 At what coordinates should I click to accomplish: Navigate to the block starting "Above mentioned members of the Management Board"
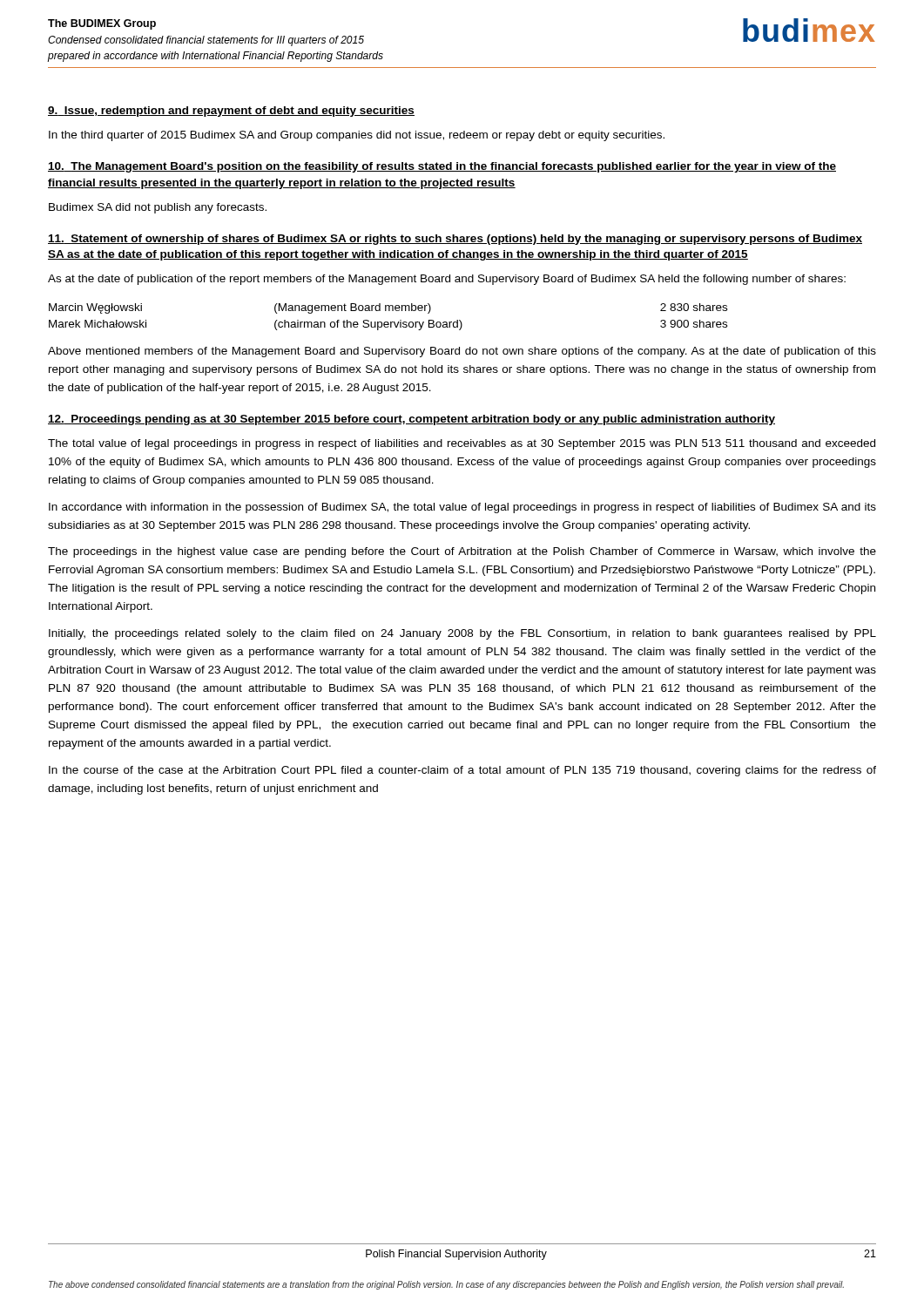pos(462,369)
